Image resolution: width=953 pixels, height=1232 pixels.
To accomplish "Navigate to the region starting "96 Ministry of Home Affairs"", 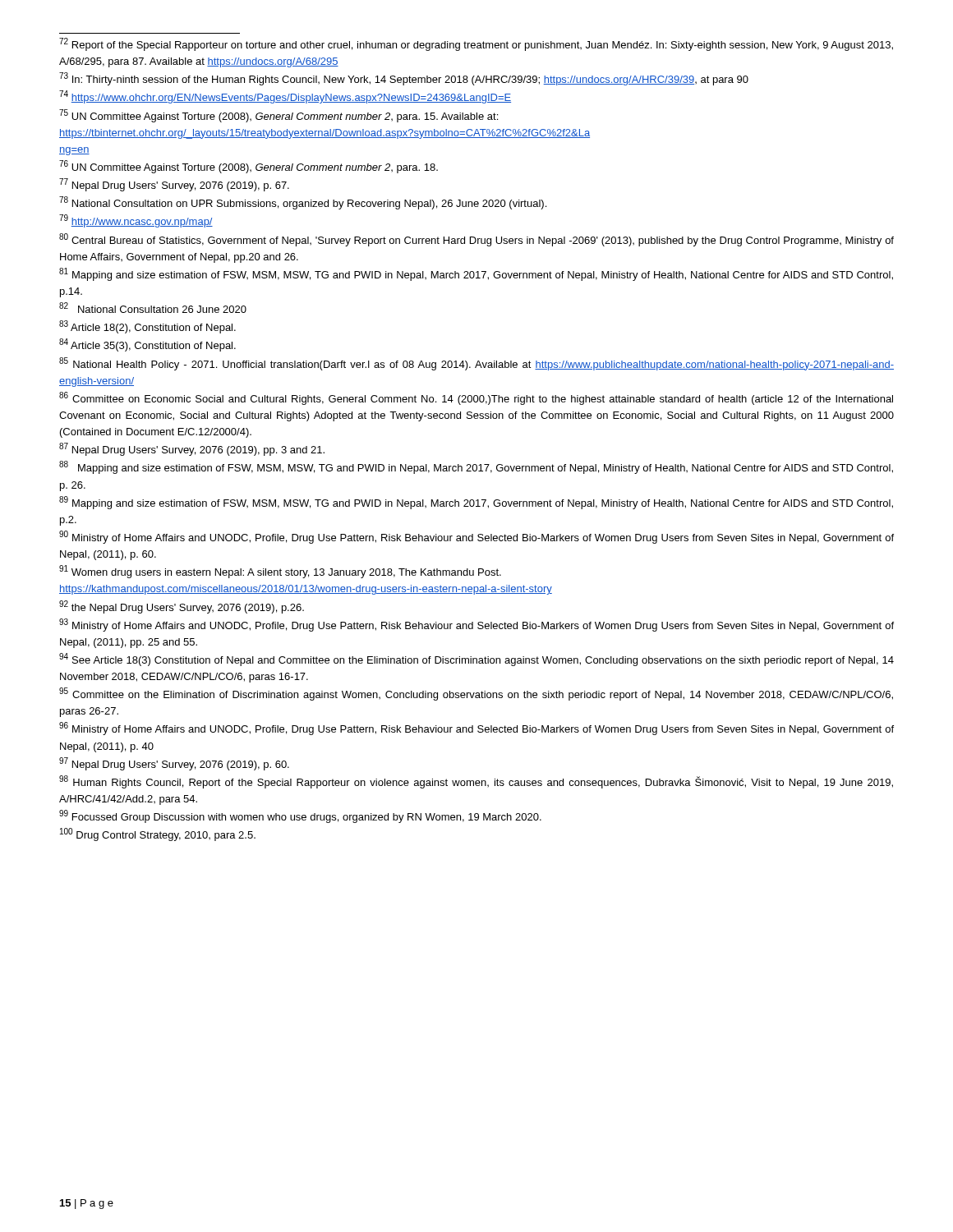I will coord(476,737).
